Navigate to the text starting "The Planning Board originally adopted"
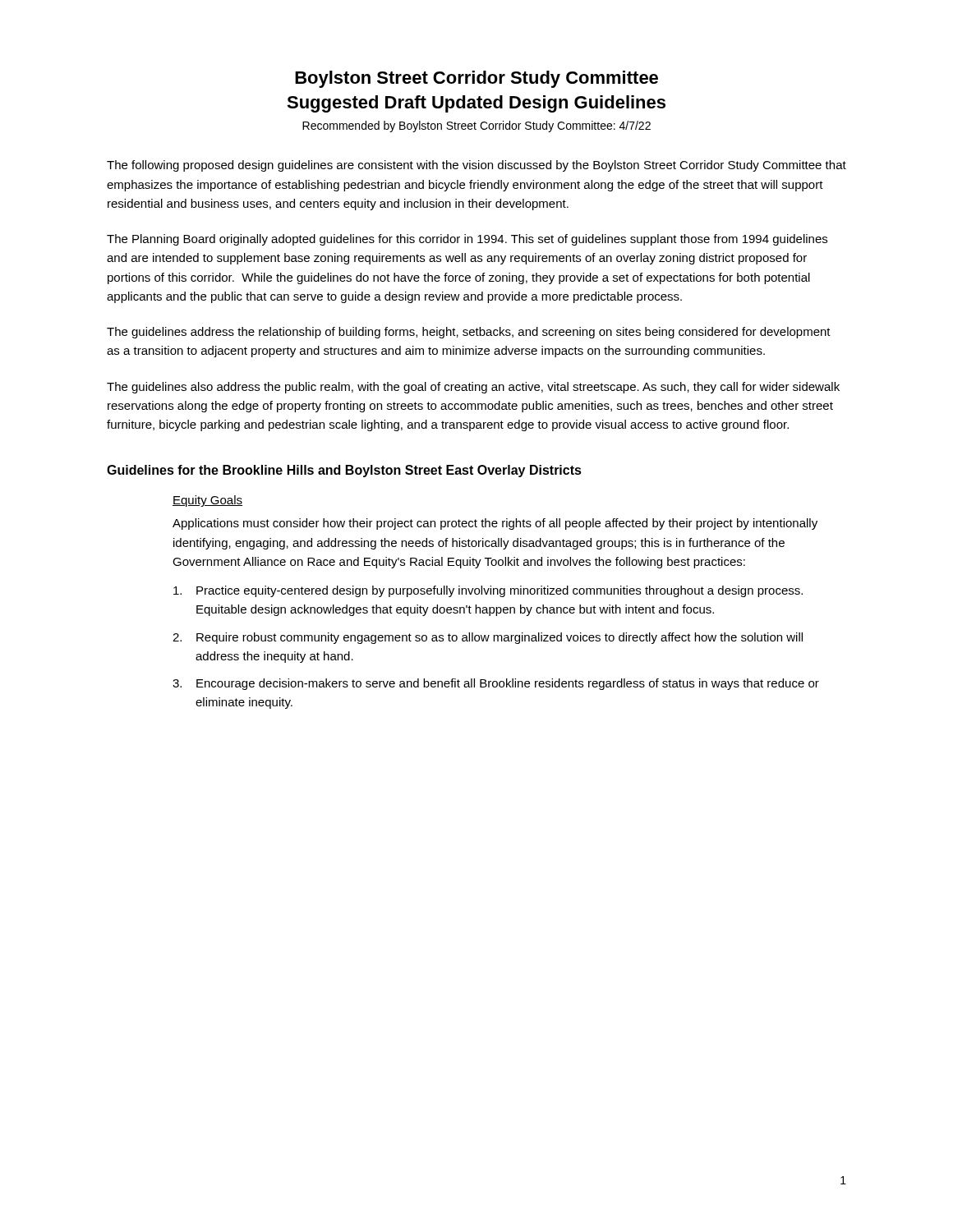Viewport: 953px width, 1232px height. click(x=467, y=267)
